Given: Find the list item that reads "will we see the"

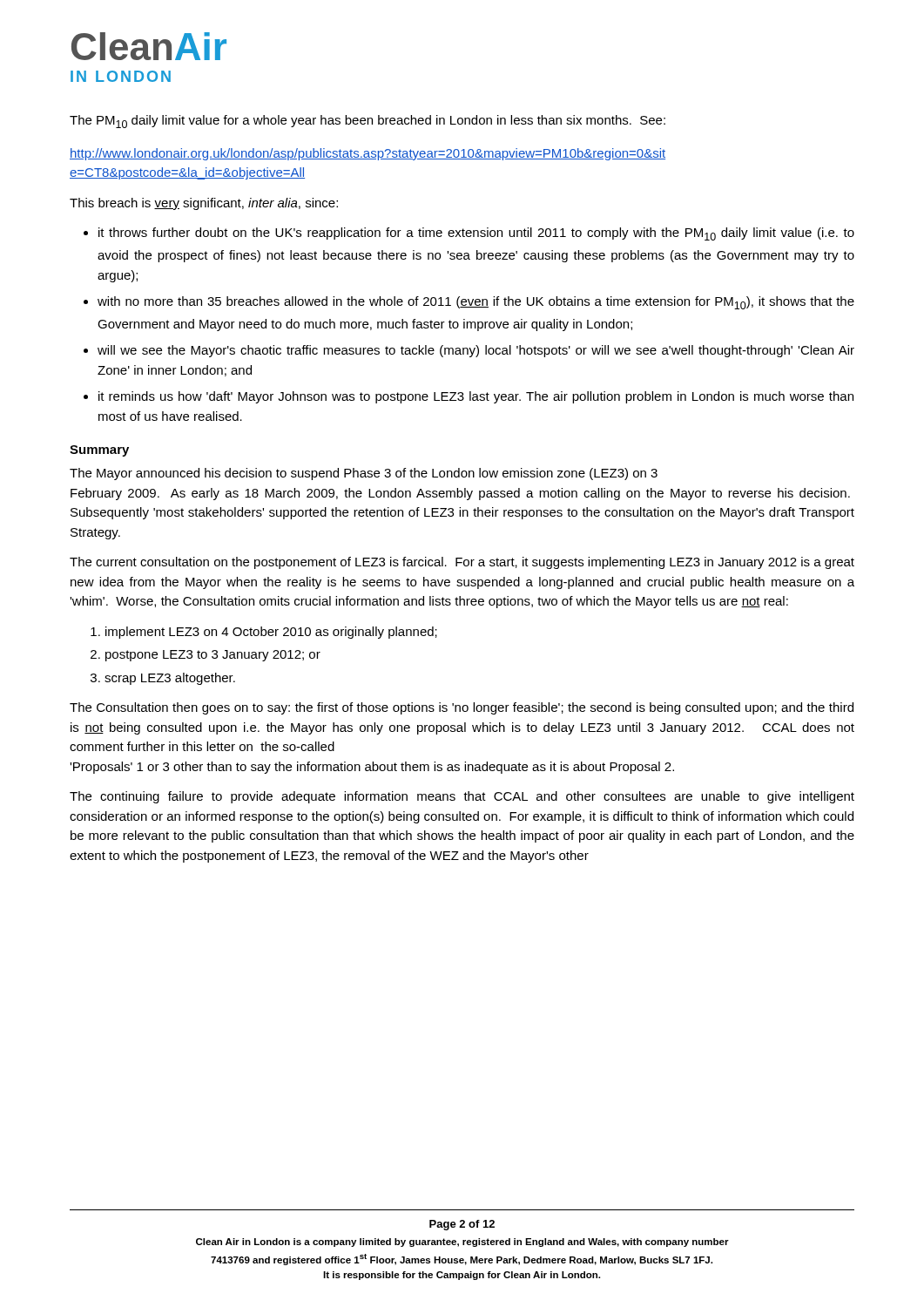Looking at the screenshot, I should pyautogui.click(x=476, y=360).
